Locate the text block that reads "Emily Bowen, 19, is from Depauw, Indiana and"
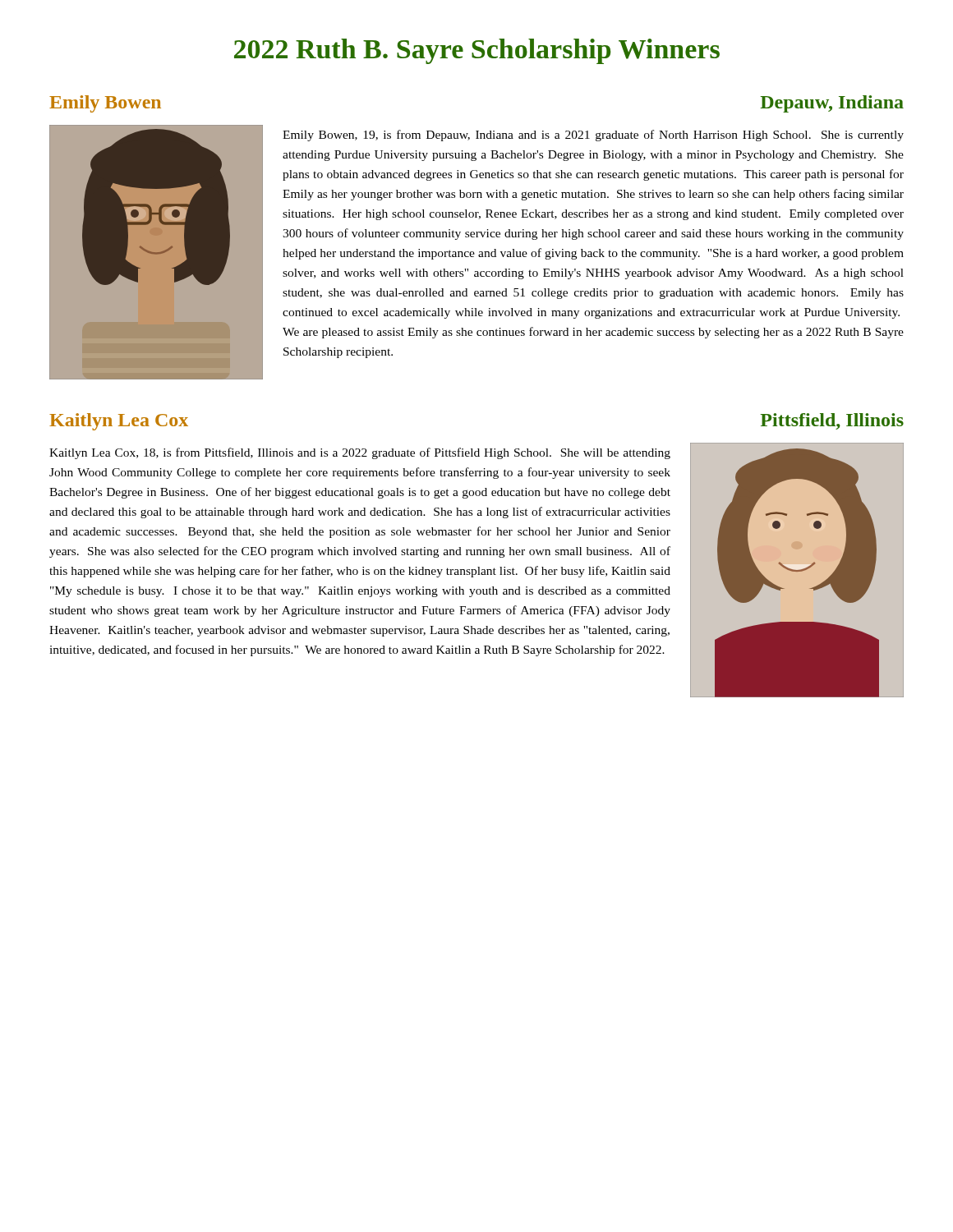 pyautogui.click(x=593, y=243)
